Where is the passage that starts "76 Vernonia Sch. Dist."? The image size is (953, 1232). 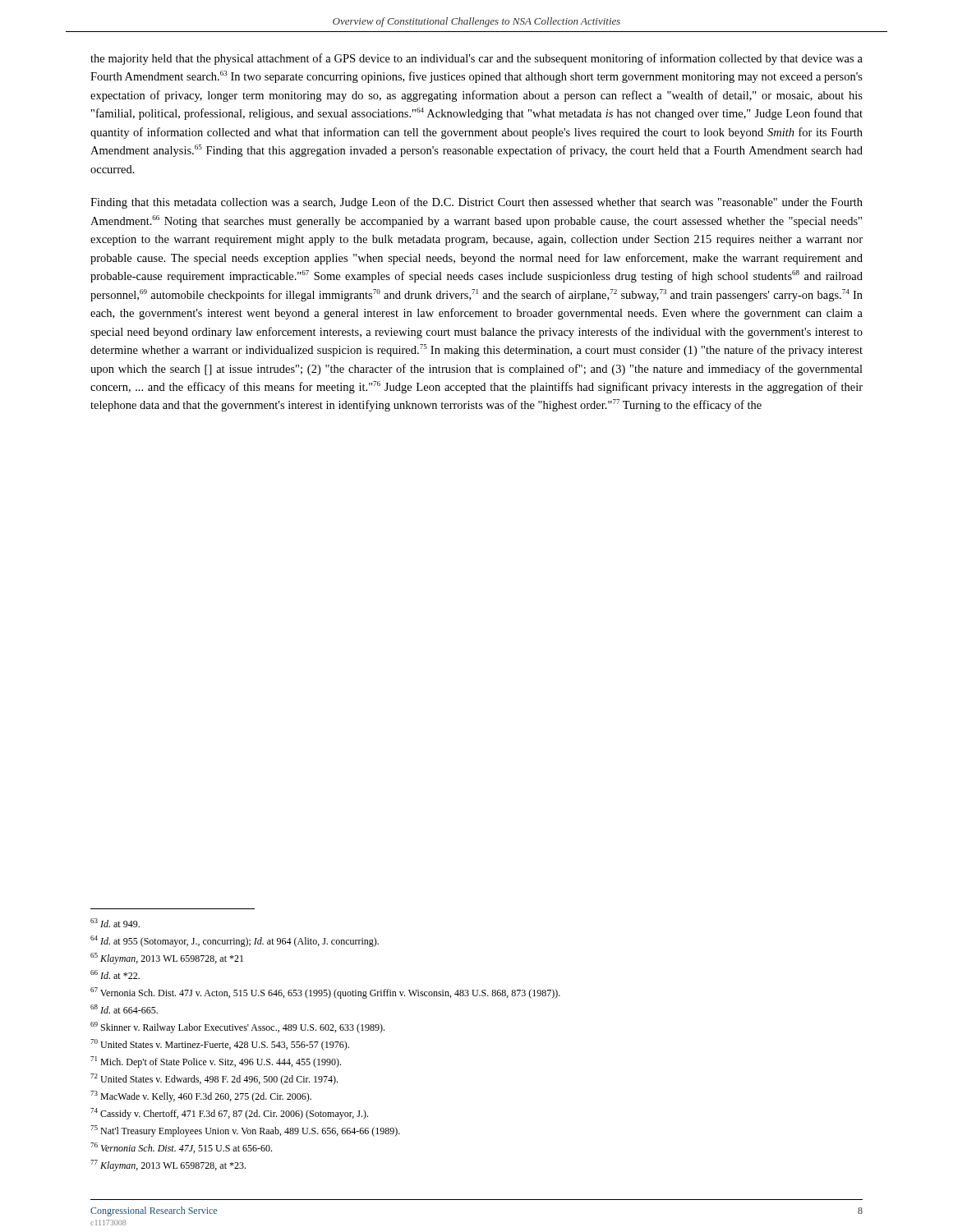pyautogui.click(x=182, y=1147)
